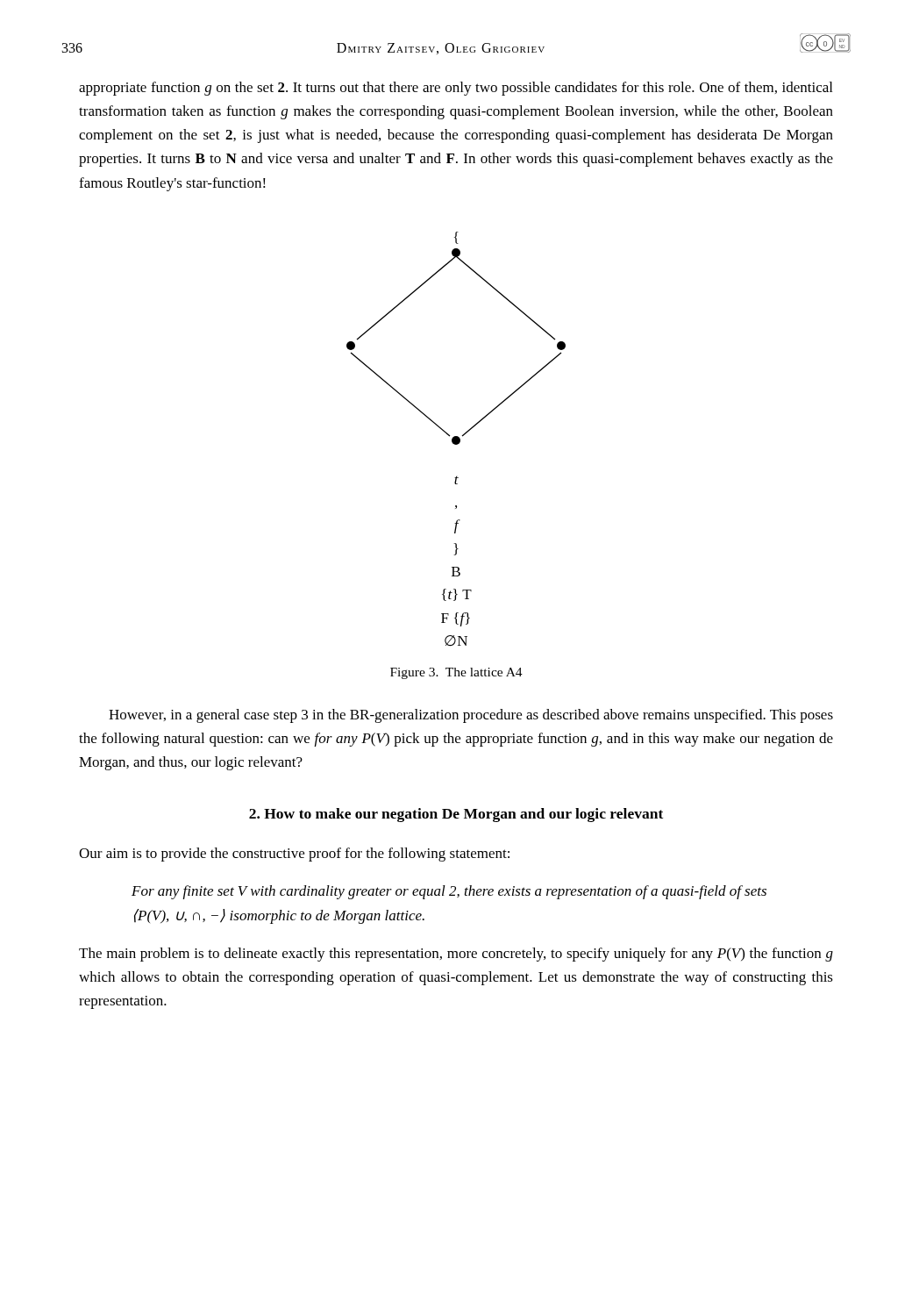
Task: Select the text starting "Our aim is to provide the constructive proof"
Action: (x=295, y=853)
